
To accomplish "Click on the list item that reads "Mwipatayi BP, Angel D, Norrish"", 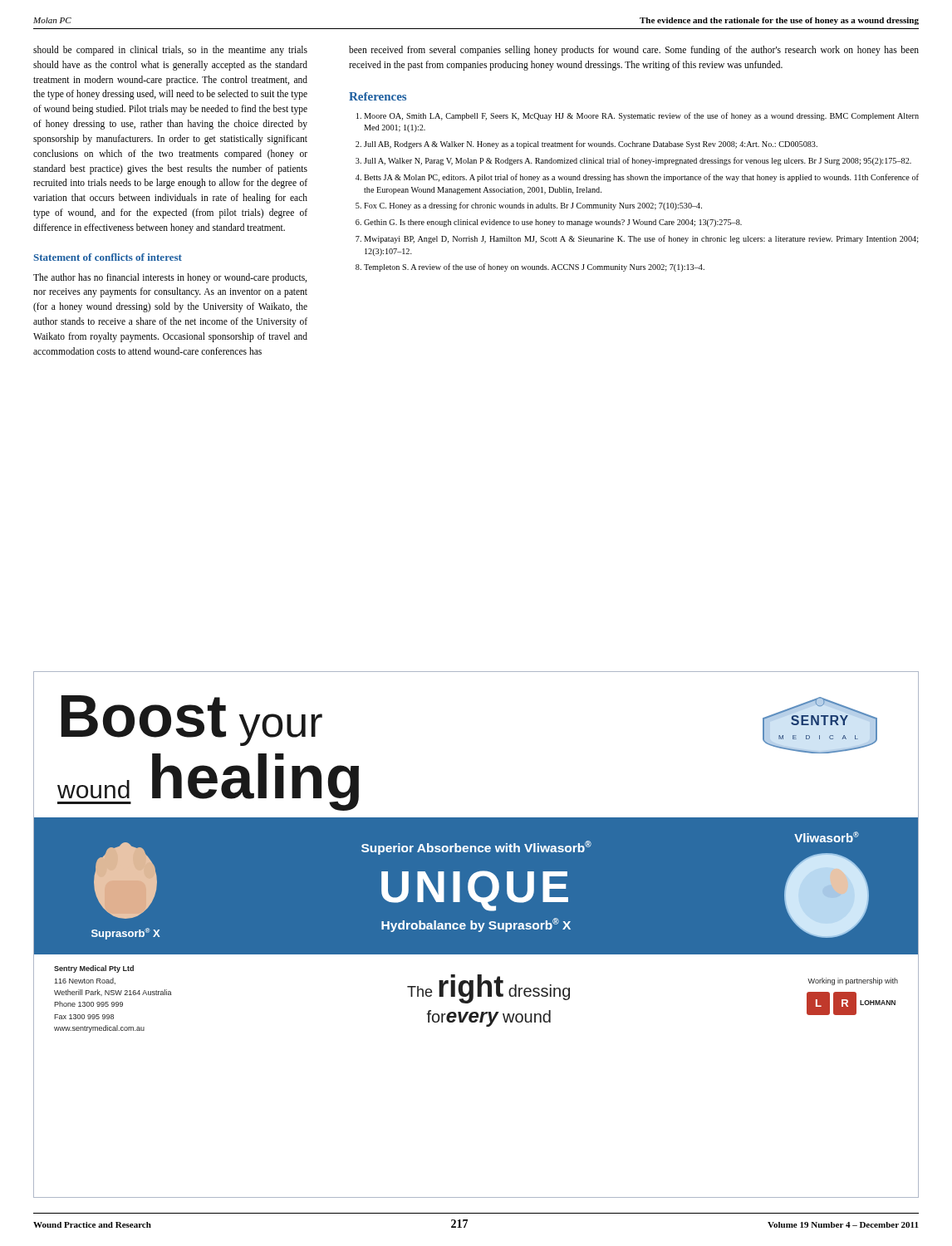I will (641, 245).
